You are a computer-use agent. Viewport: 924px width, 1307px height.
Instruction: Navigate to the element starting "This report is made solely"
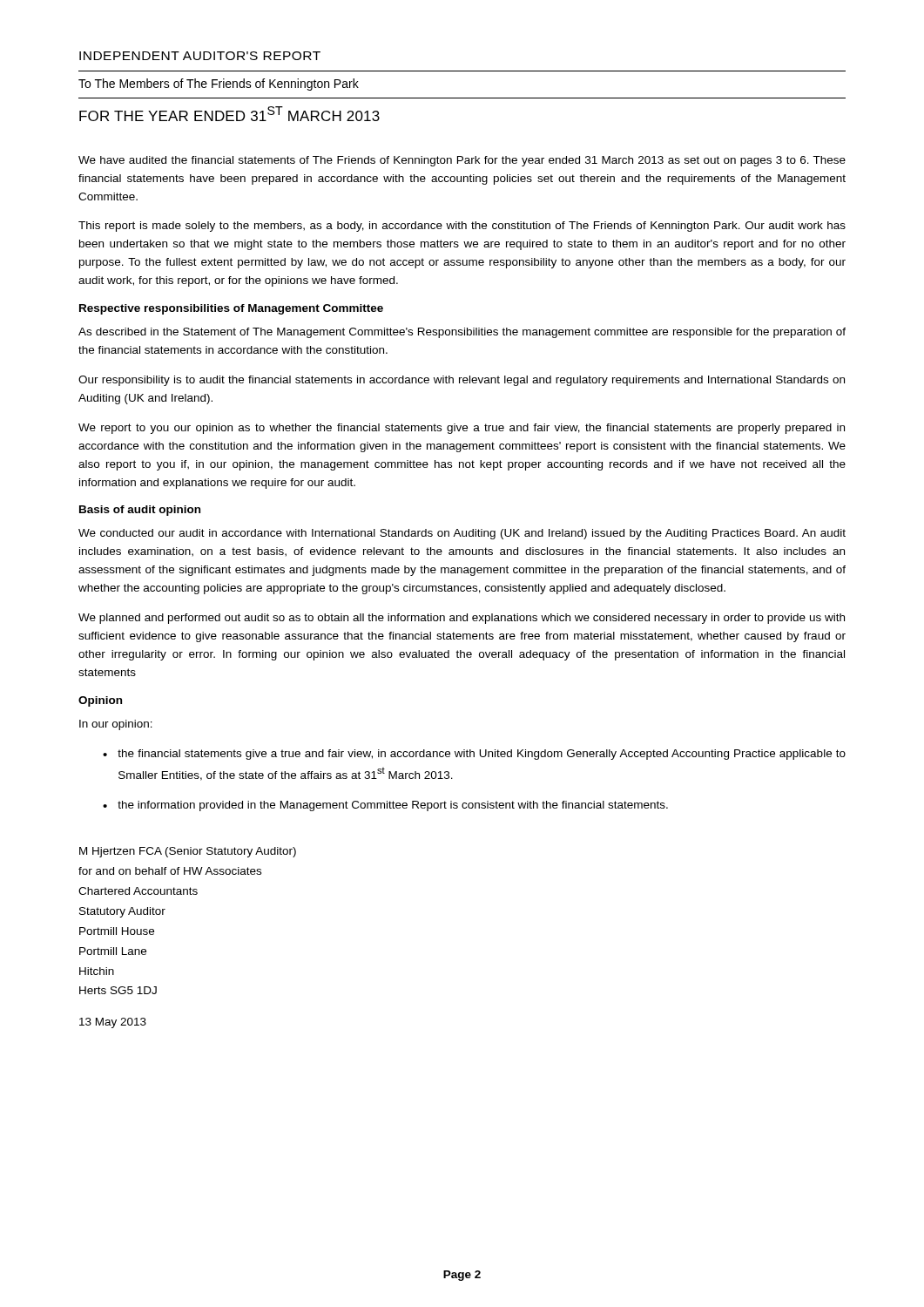pos(462,253)
